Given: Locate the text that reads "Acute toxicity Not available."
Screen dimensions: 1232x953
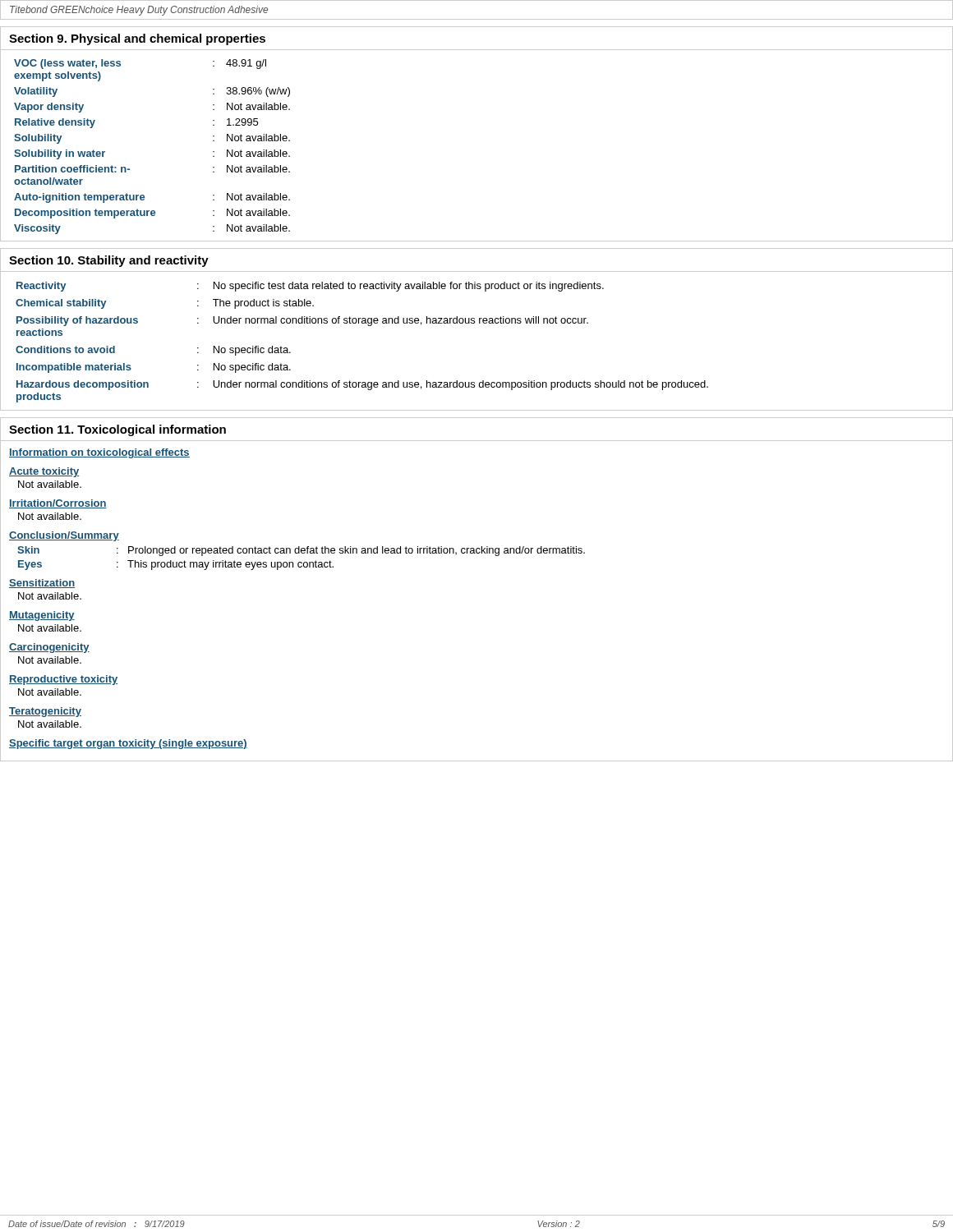Looking at the screenshot, I should pyautogui.click(x=44, y=472).
